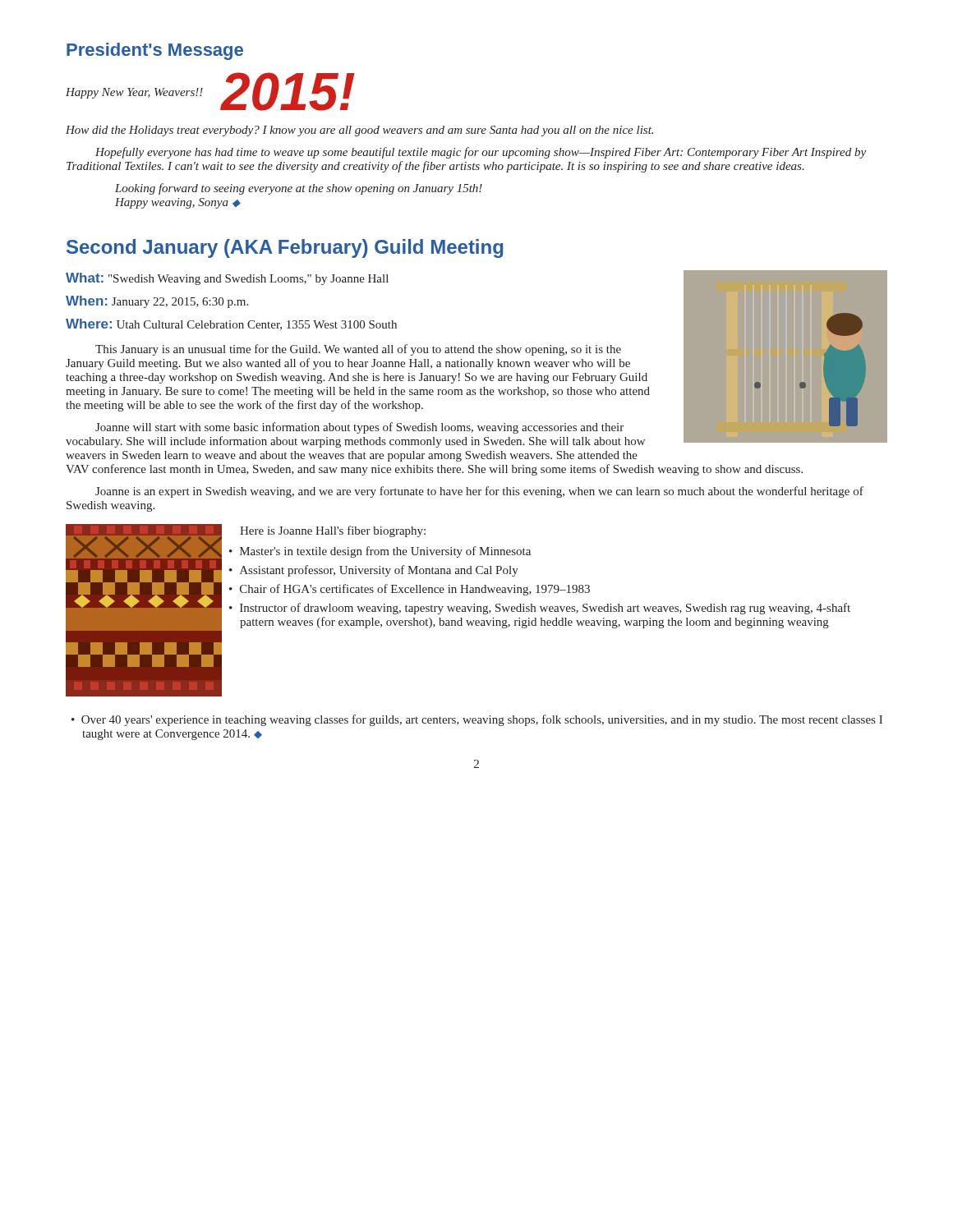This screenshot has width=953, height=1232.
Task: Point to the block beginning "What: "Swedish Weaving and"
Action: pos(227,278)
